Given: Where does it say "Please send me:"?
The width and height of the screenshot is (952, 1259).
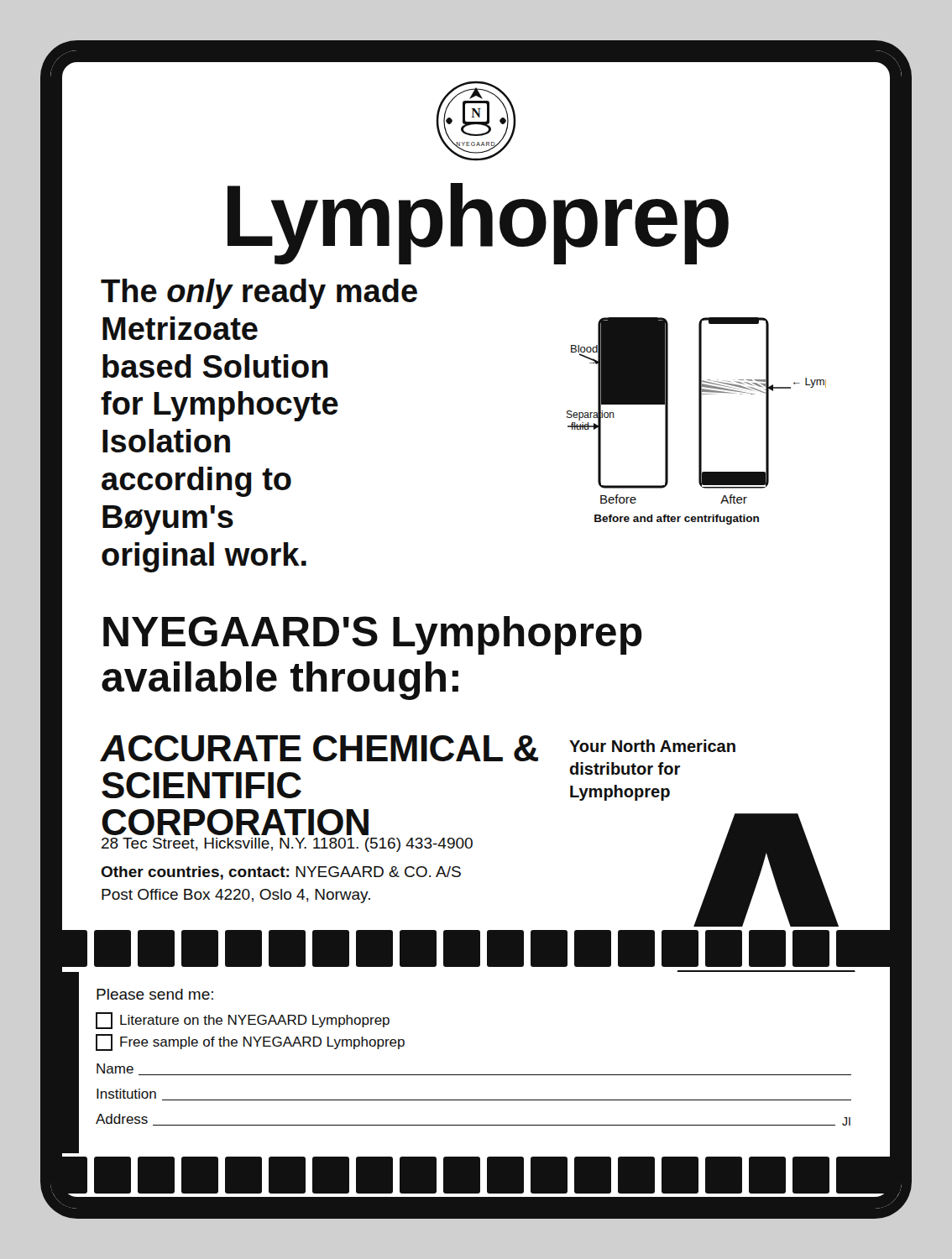Looking at the screenshot, I should (x=155, y=994).
